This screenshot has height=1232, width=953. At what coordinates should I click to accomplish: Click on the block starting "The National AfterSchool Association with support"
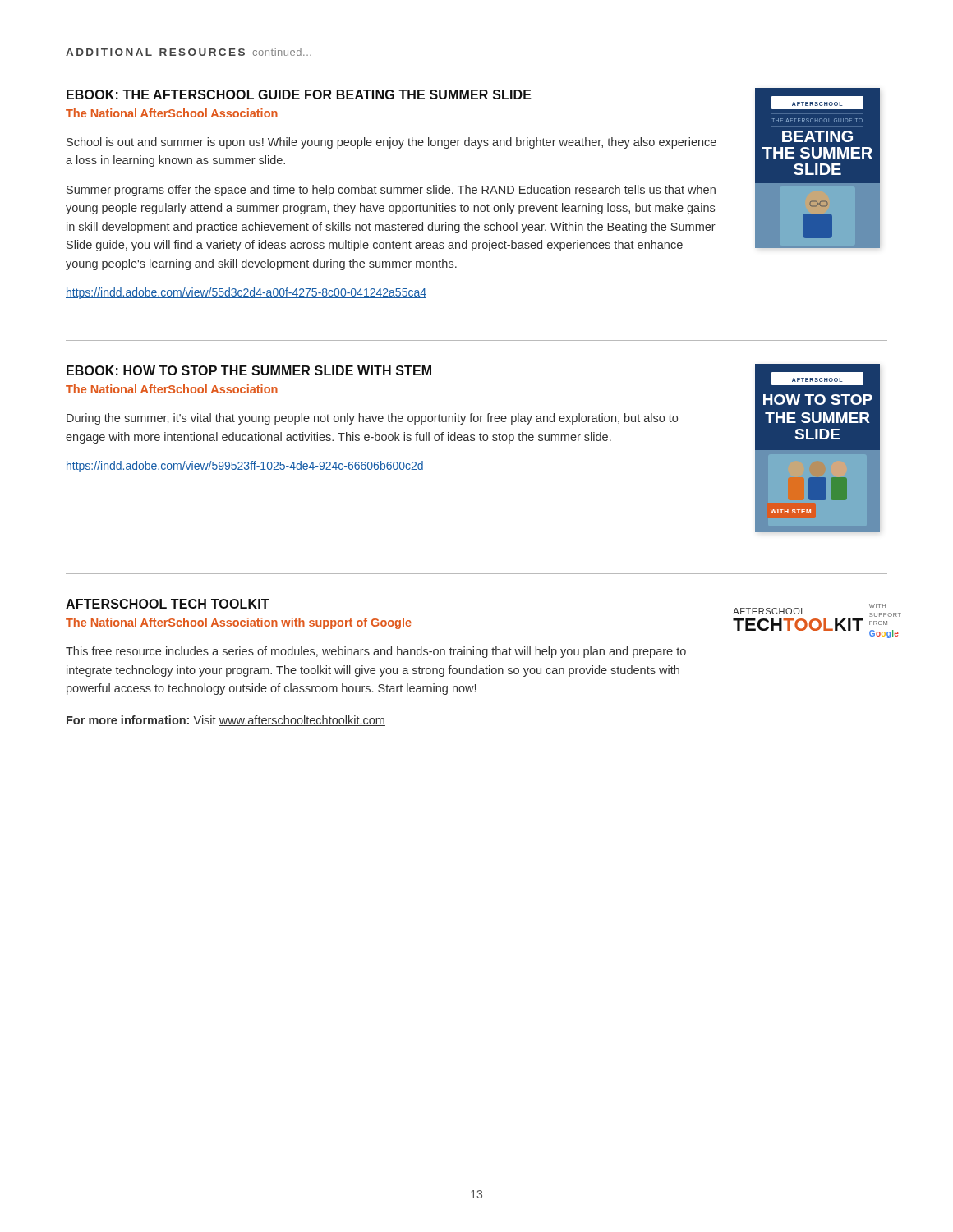[x=239, y=623]
